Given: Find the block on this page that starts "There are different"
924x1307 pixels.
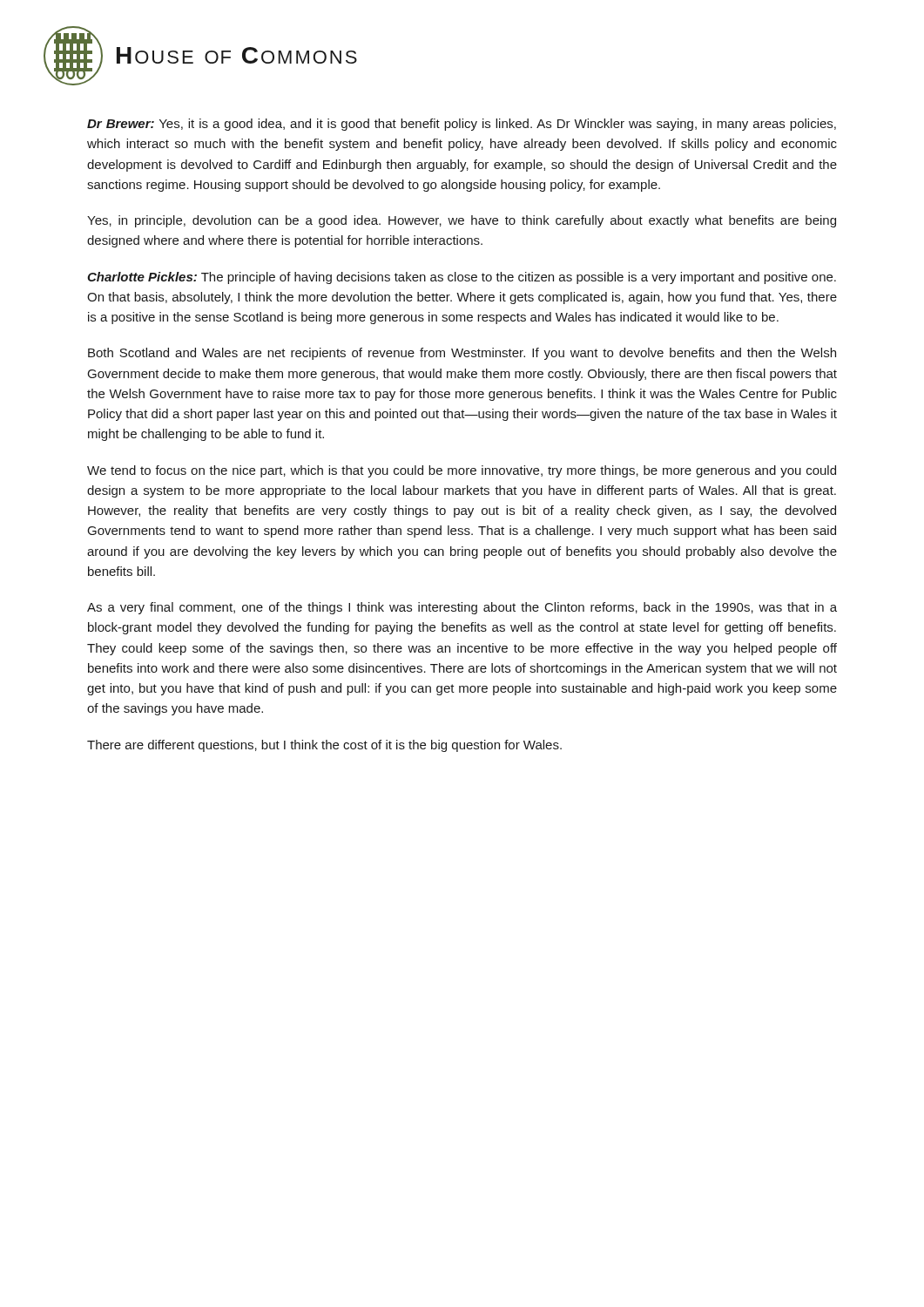Looking at the screenshot, I should pyautogui.click(x=325, y=744).
